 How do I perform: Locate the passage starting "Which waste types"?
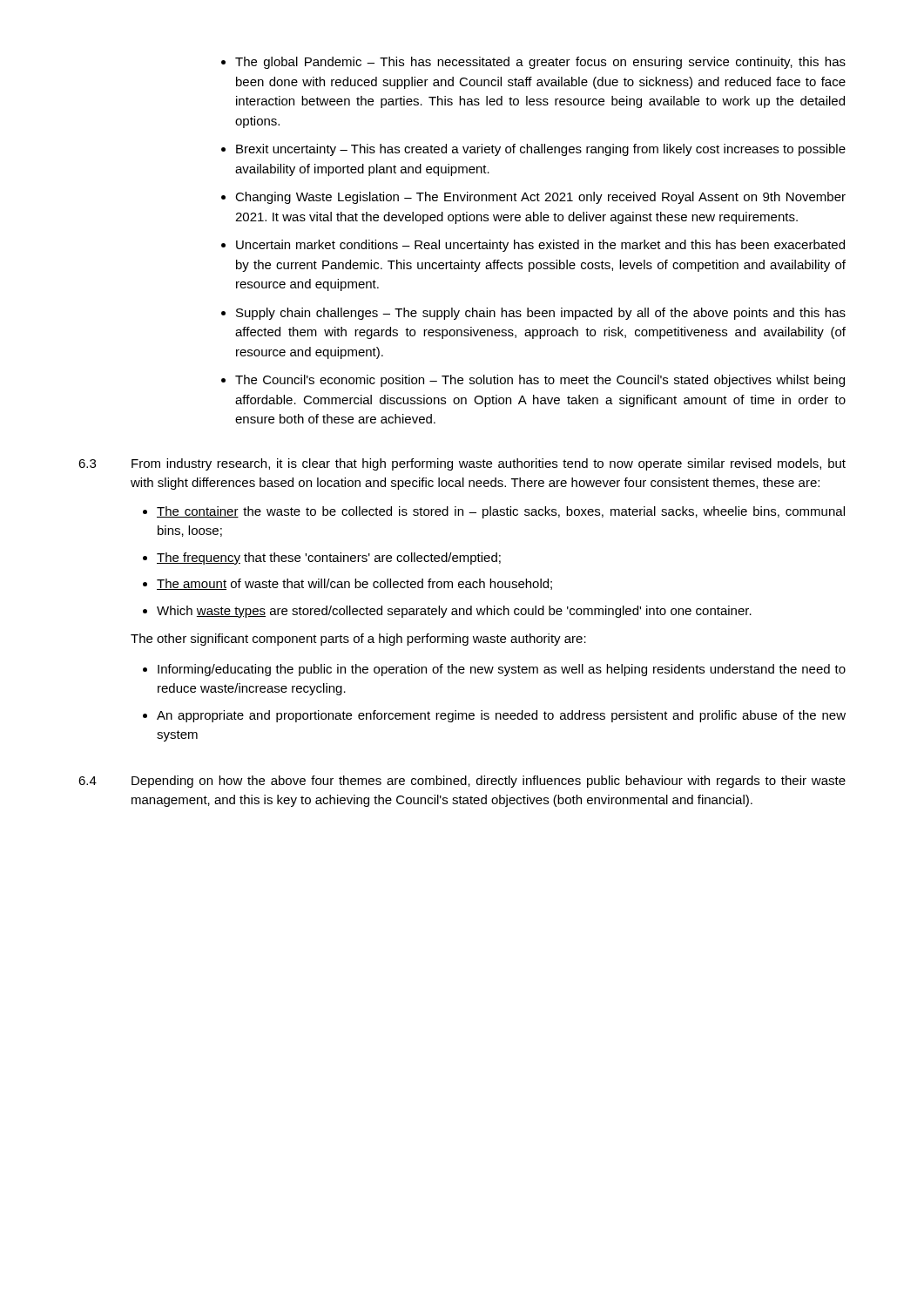pos(454,610)
